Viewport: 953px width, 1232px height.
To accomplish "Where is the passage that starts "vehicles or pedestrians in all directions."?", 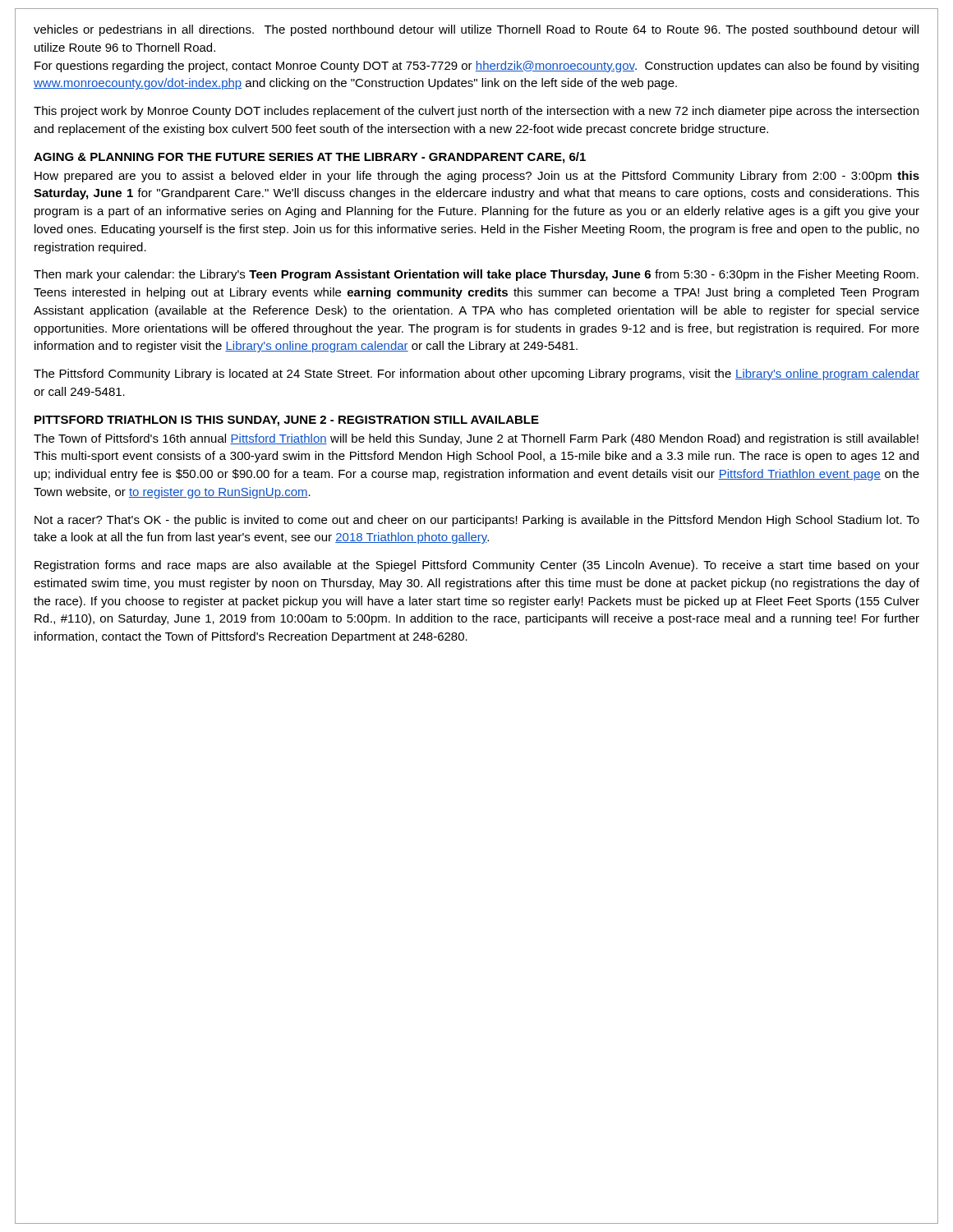I will point(476,56).
